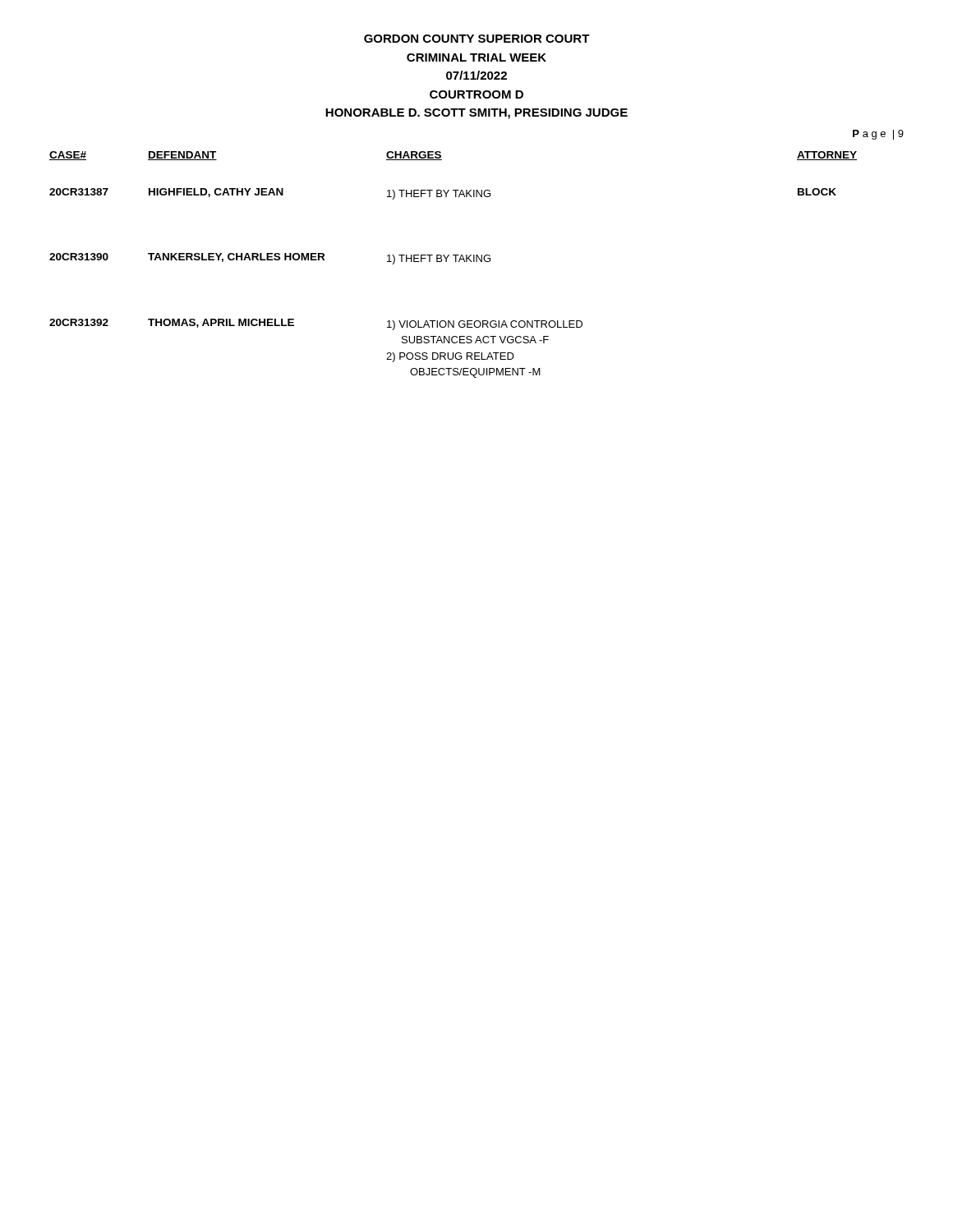Where is the title that starts "GORDON COUNTY SUPERIOR COURT CRIMINAL TRIAL WEEK"?
Screen dimensions: 1232x953
coord(476,76)
